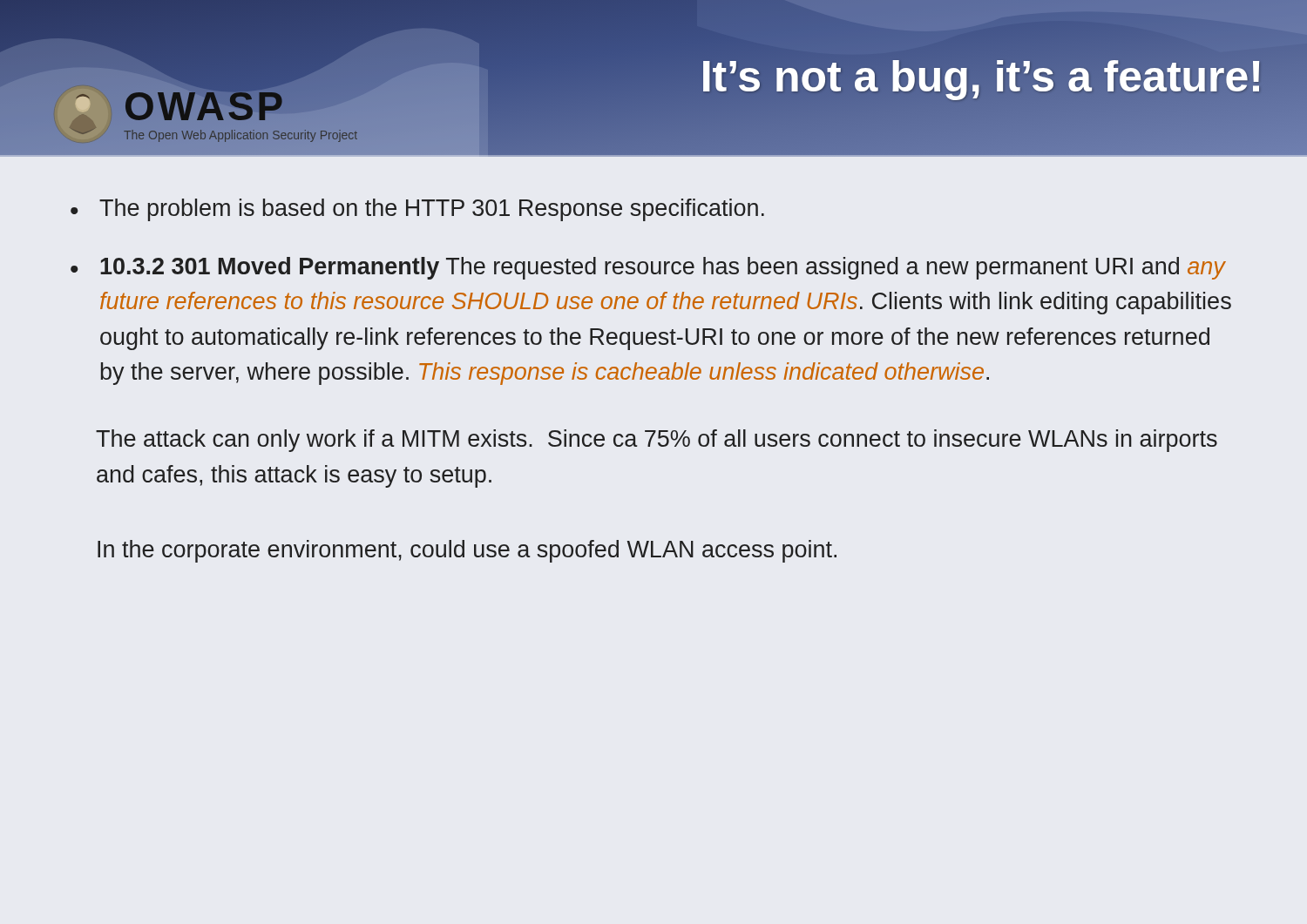Select a logo

click(205, 114)
